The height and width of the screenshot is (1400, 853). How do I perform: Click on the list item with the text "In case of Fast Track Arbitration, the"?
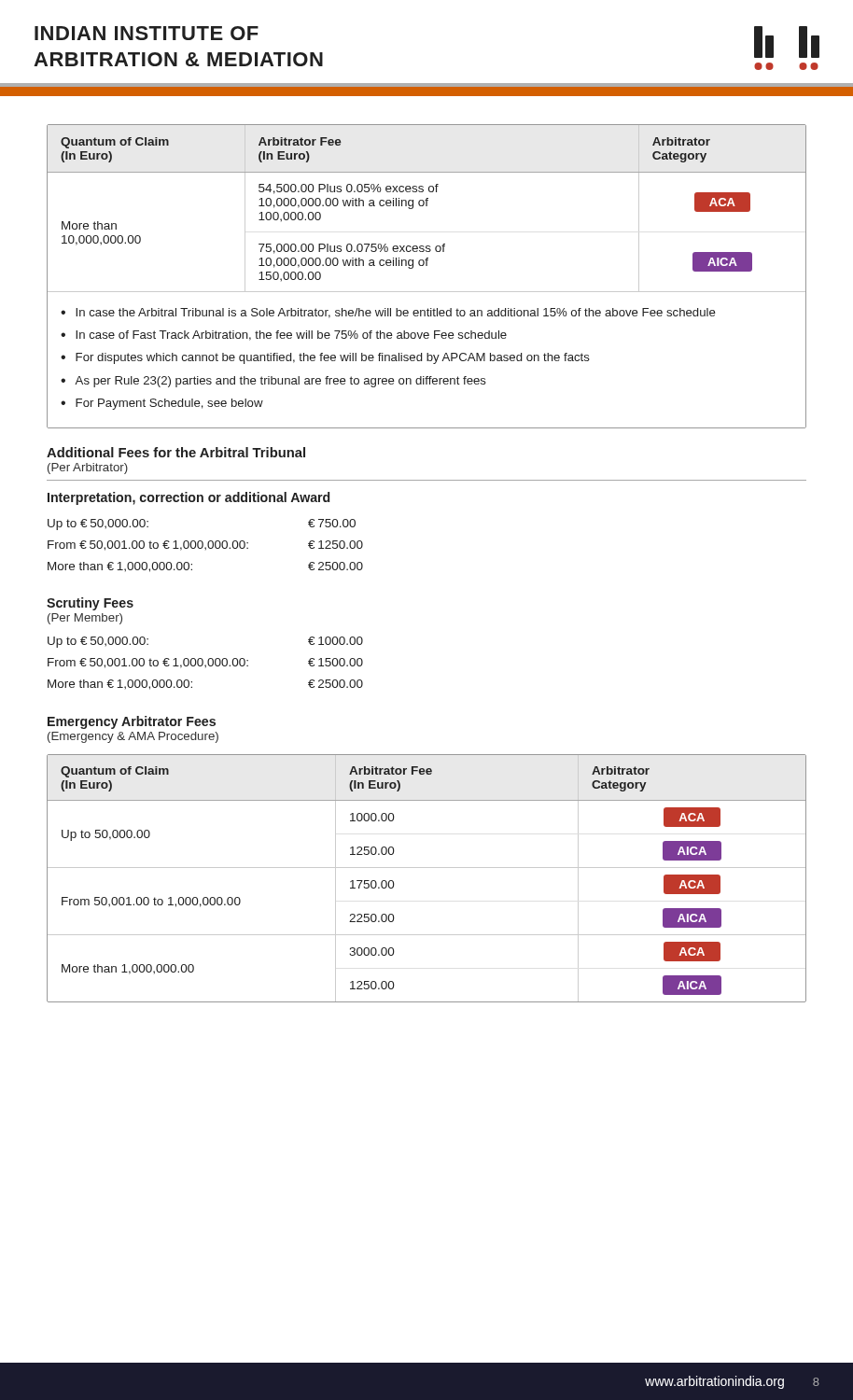(x=291, y=335)
